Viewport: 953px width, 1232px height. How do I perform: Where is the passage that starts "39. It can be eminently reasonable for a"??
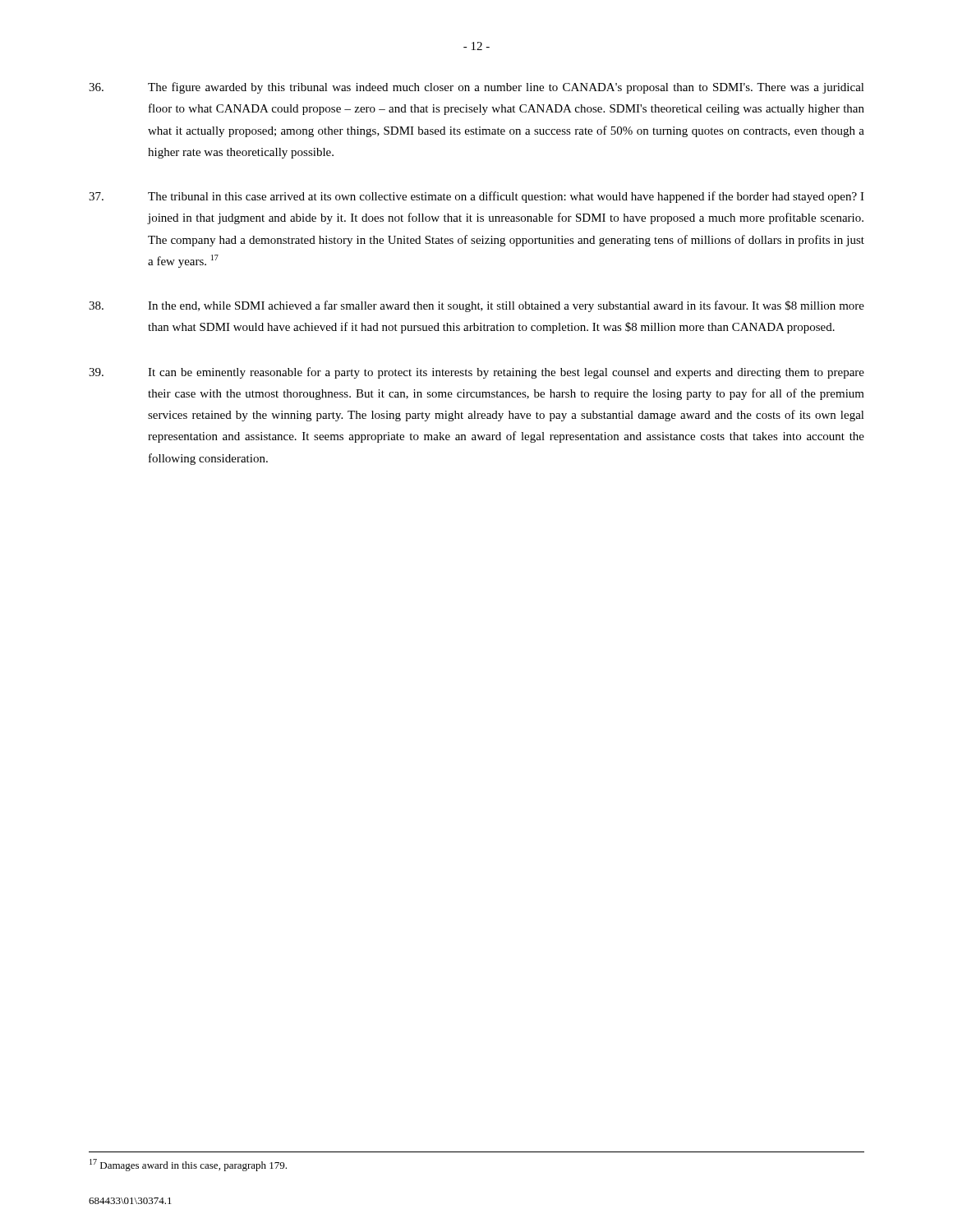pos(476,415)
